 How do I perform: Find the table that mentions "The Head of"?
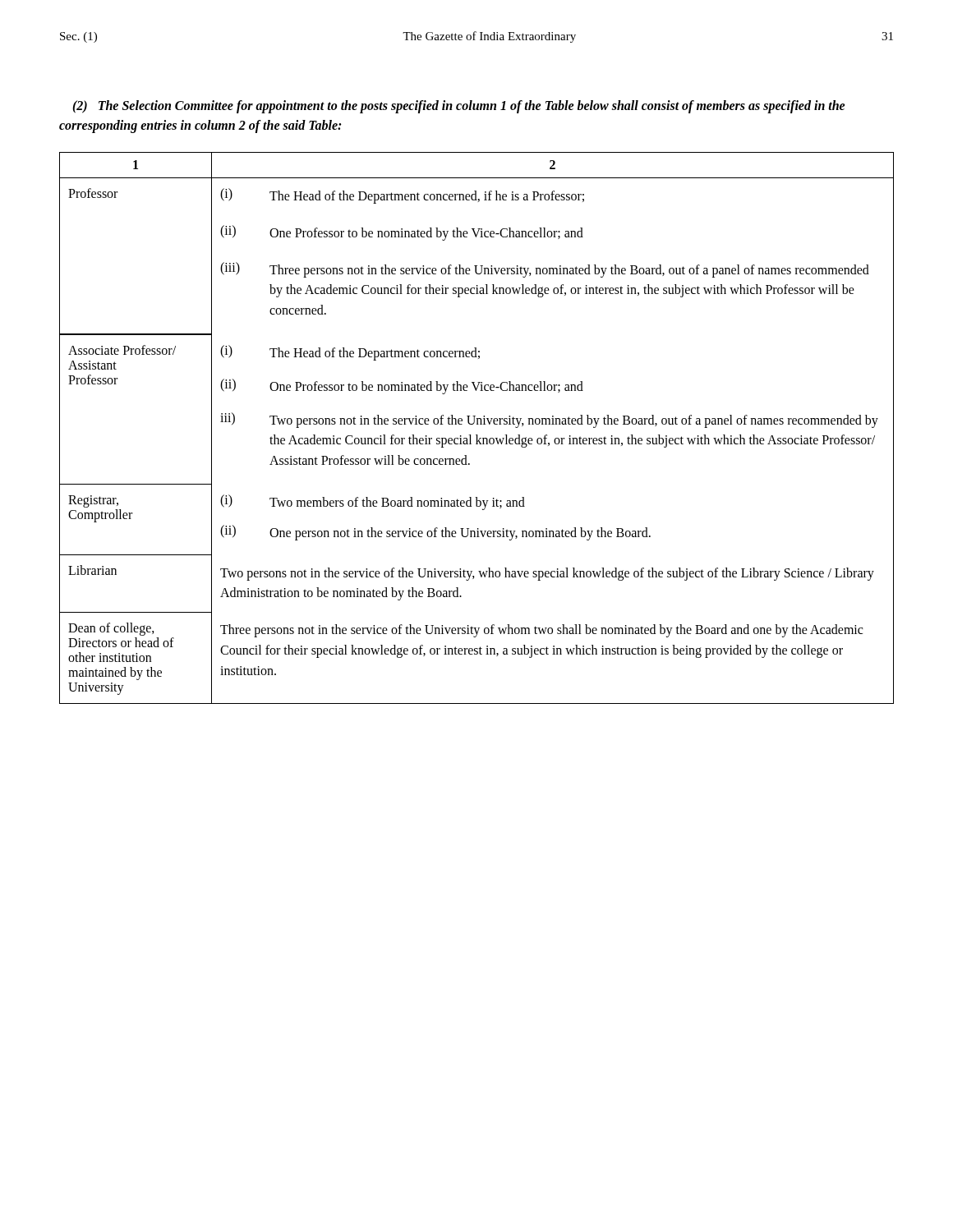(476, 428)
